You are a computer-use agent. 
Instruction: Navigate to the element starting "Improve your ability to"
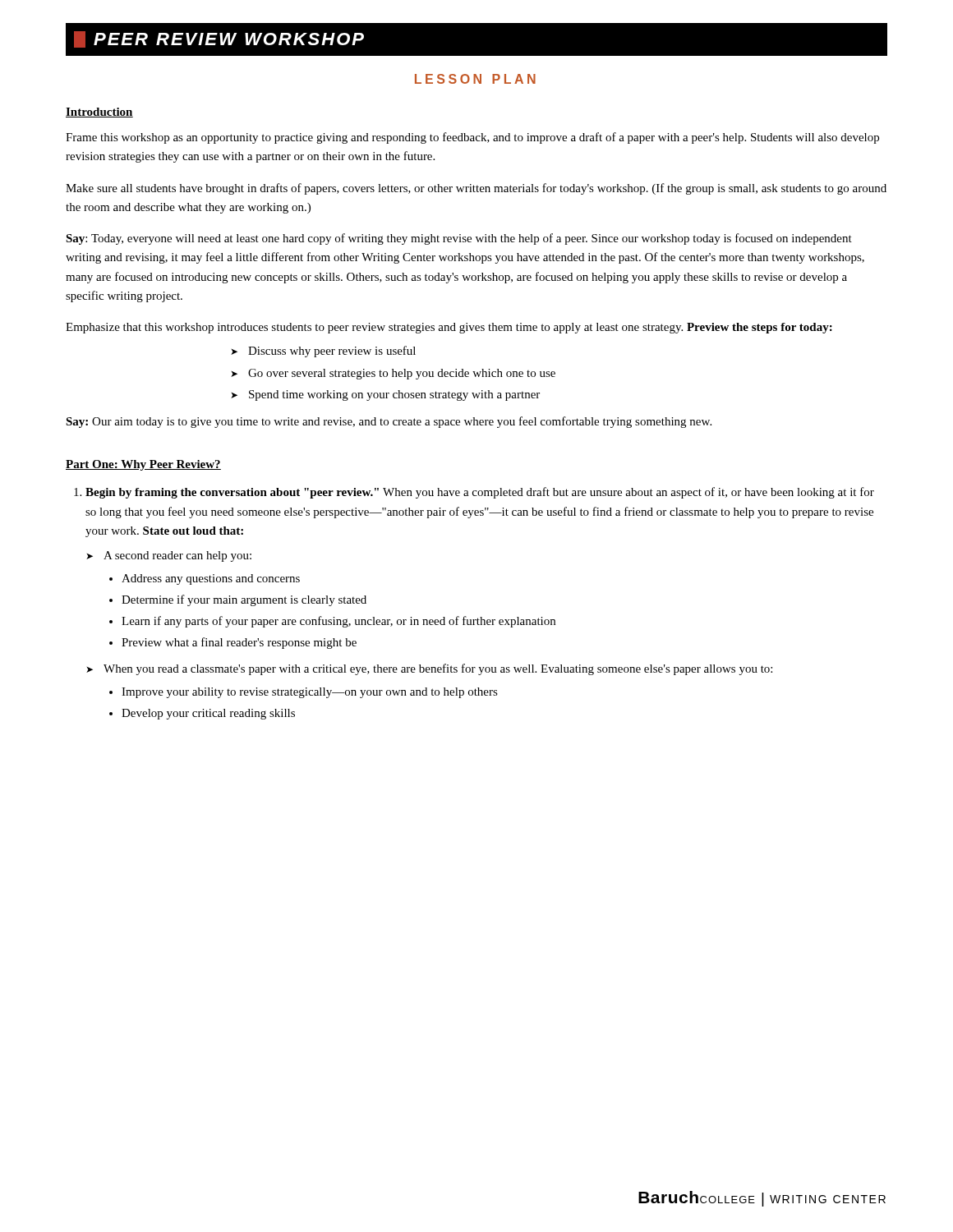pos(310,692)
